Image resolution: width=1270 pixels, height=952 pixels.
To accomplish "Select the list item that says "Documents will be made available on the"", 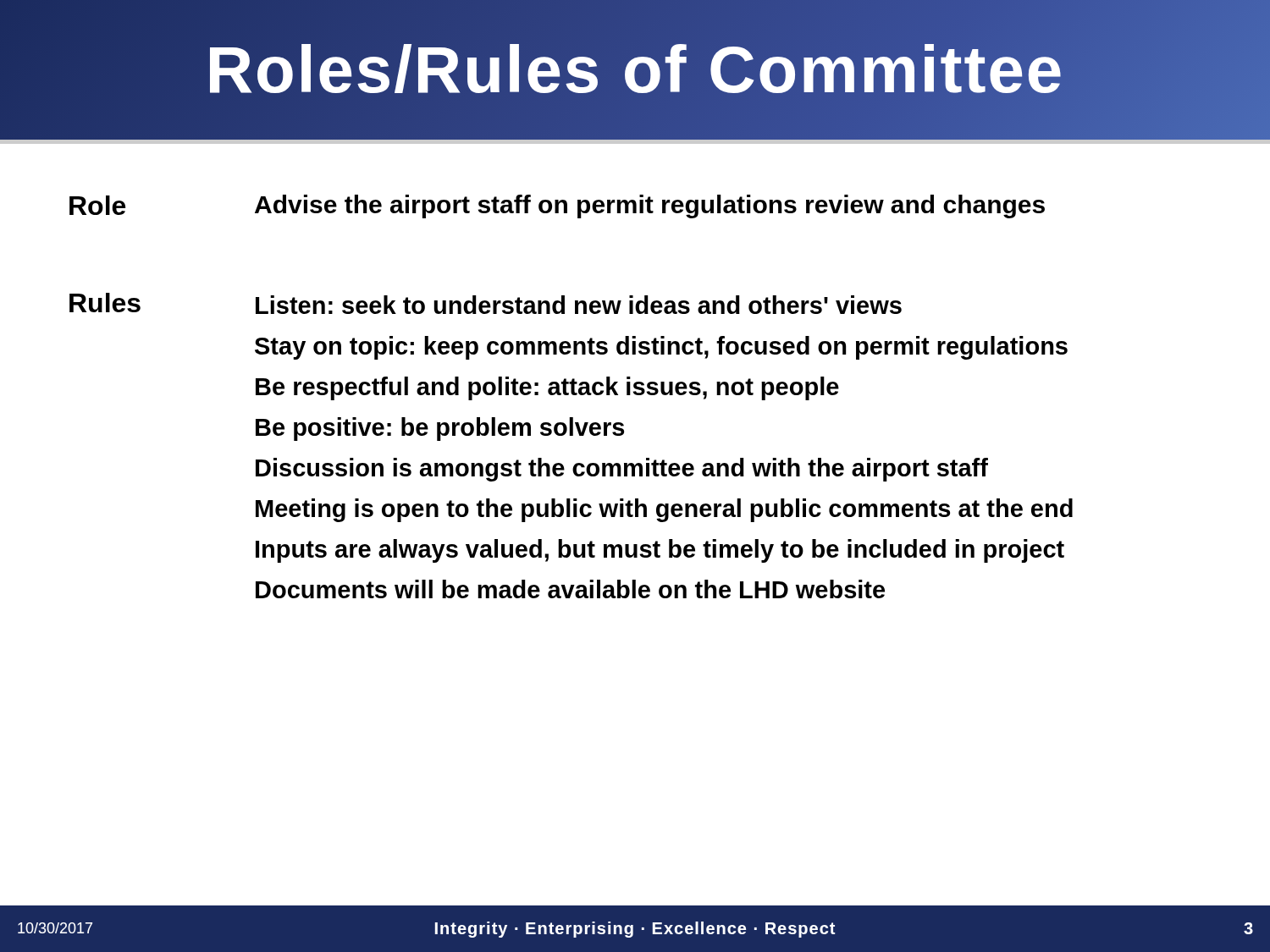I will point(664,590).
